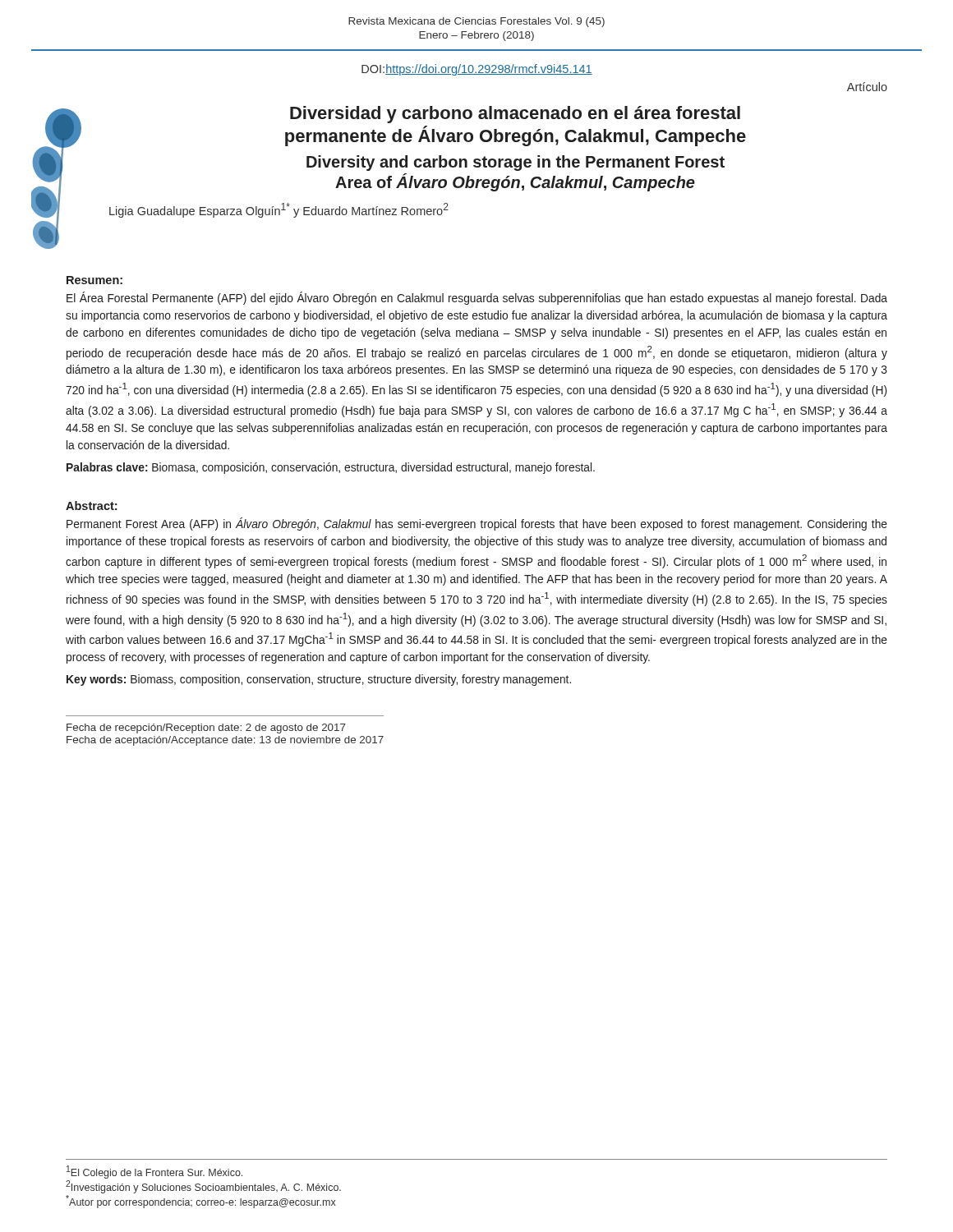Viewport: 953px width, 1232px height.
Task: Find the block on this page that starts "1El Colegio de la"
Action: tap(154, 1172)
